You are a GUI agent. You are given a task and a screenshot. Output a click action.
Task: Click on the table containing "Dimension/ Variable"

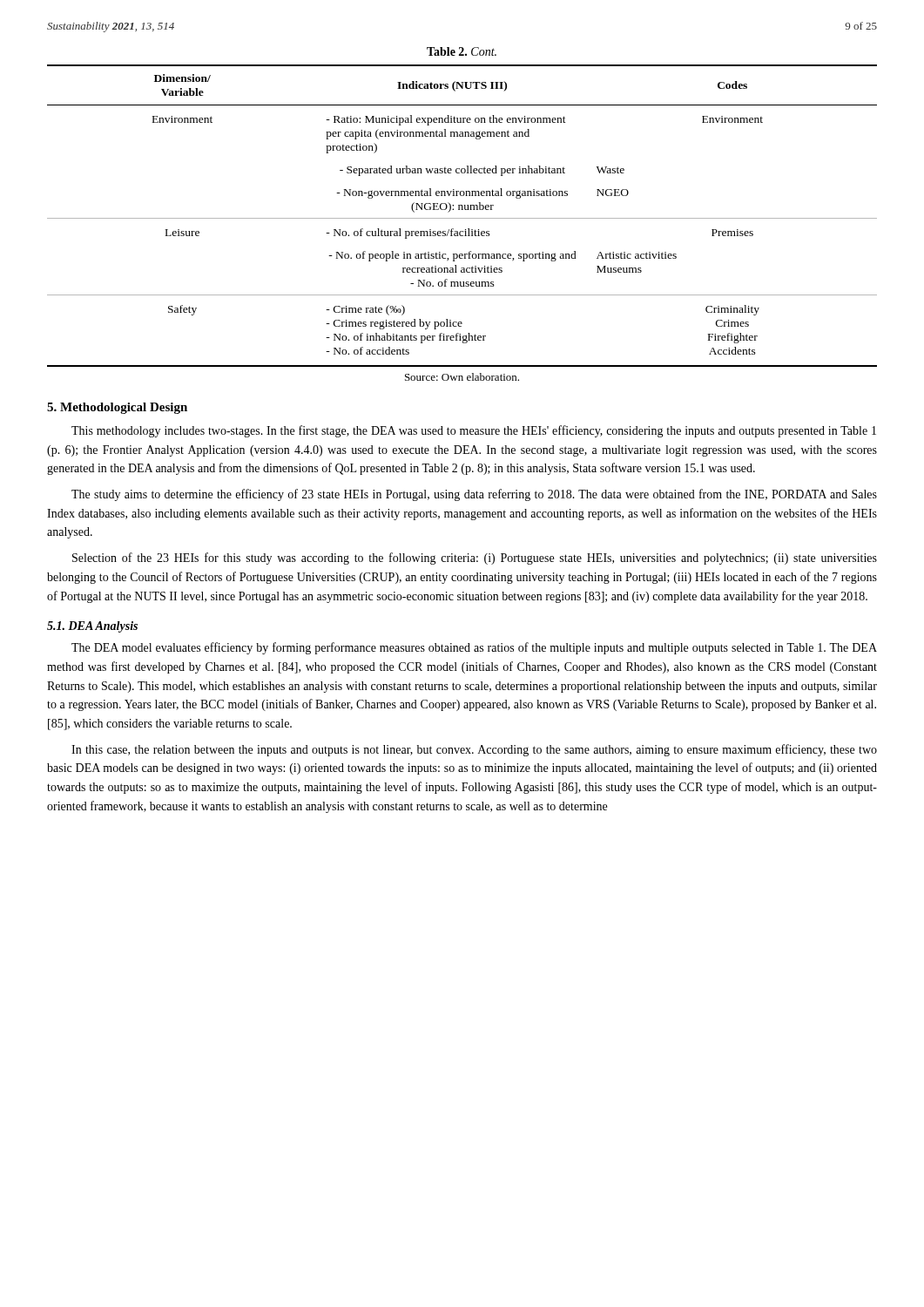[462, 216]
